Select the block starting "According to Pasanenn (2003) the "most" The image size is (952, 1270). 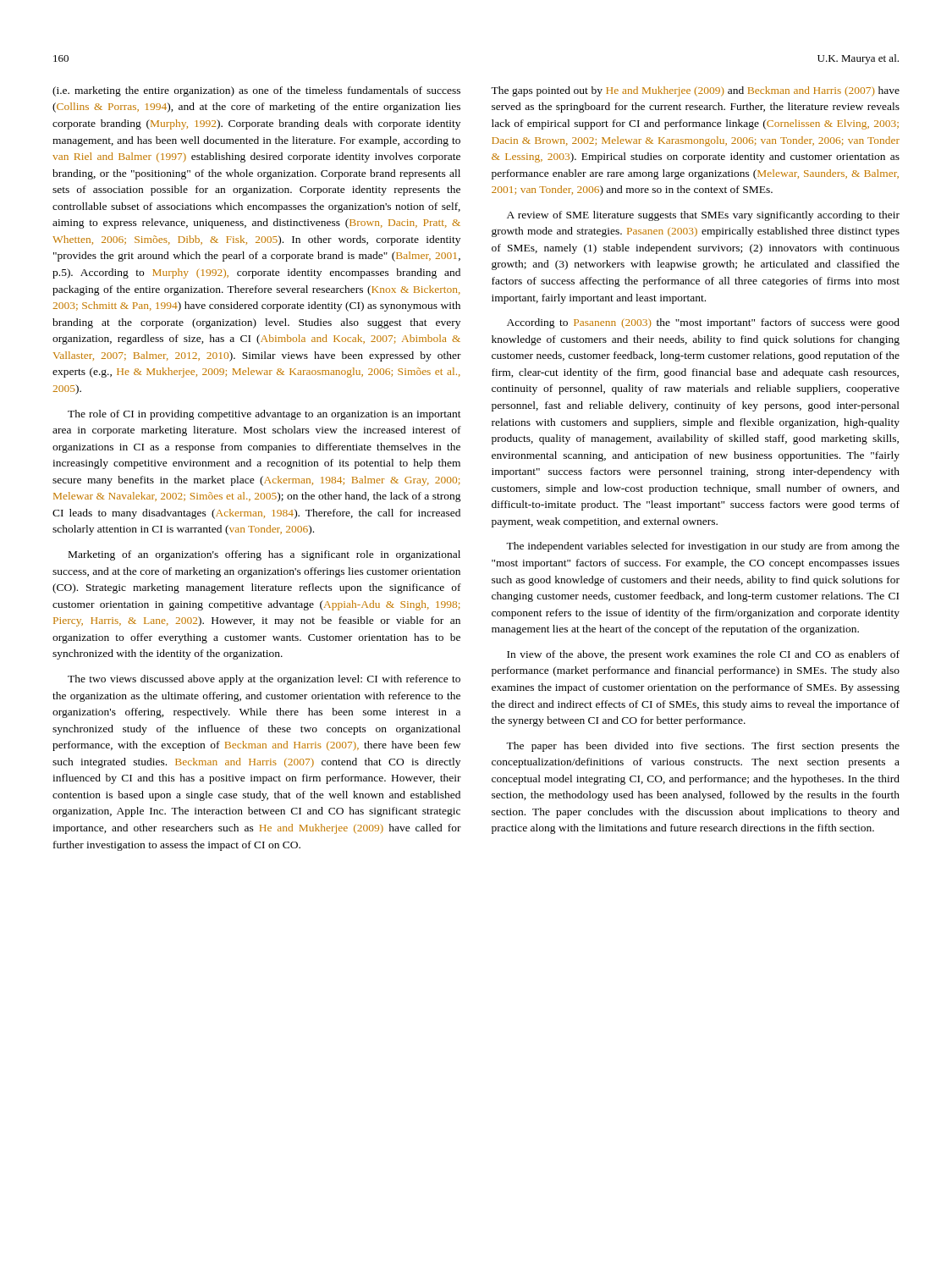[x=695, y=422]
